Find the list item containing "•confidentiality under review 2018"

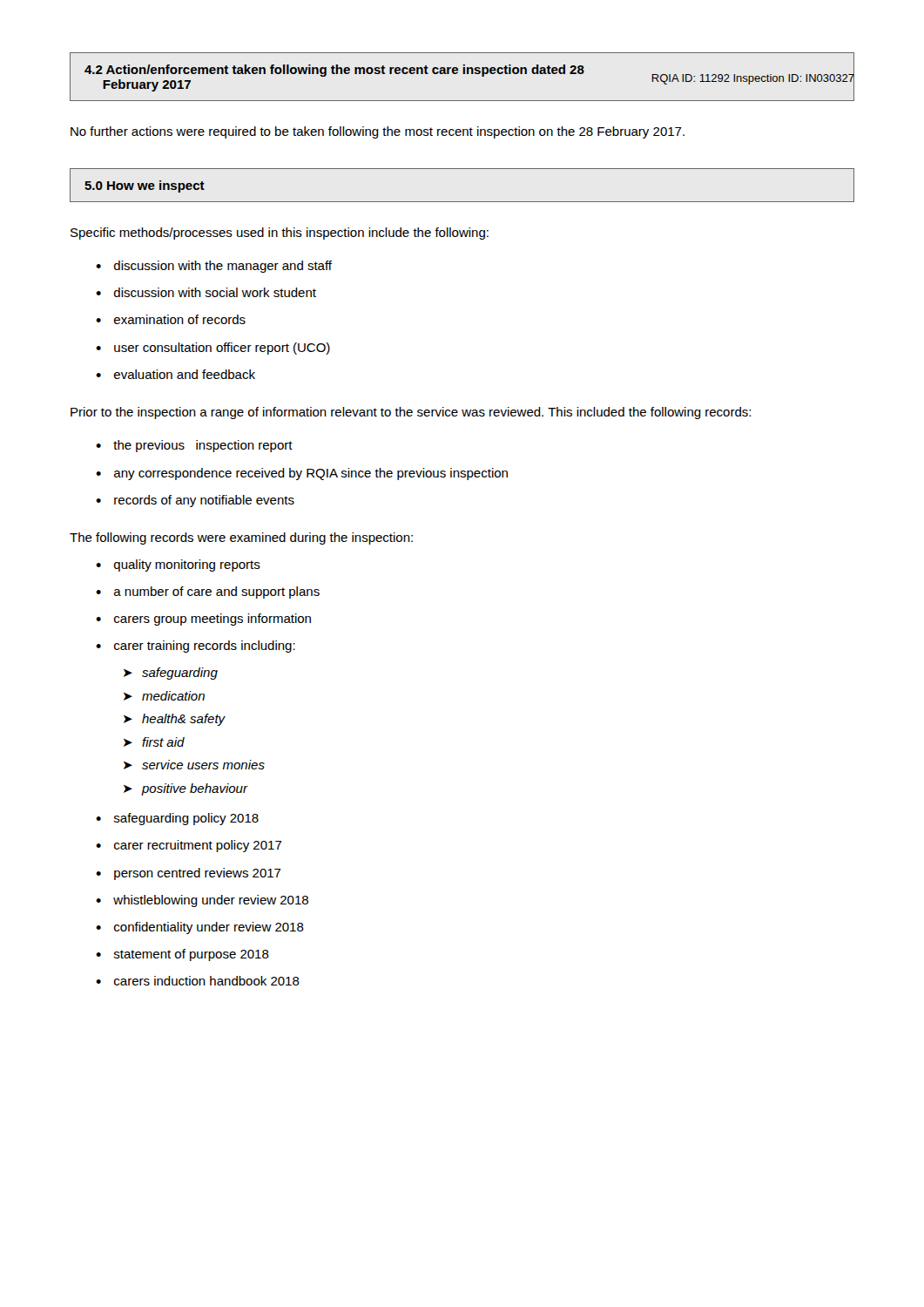pos(200,928)
